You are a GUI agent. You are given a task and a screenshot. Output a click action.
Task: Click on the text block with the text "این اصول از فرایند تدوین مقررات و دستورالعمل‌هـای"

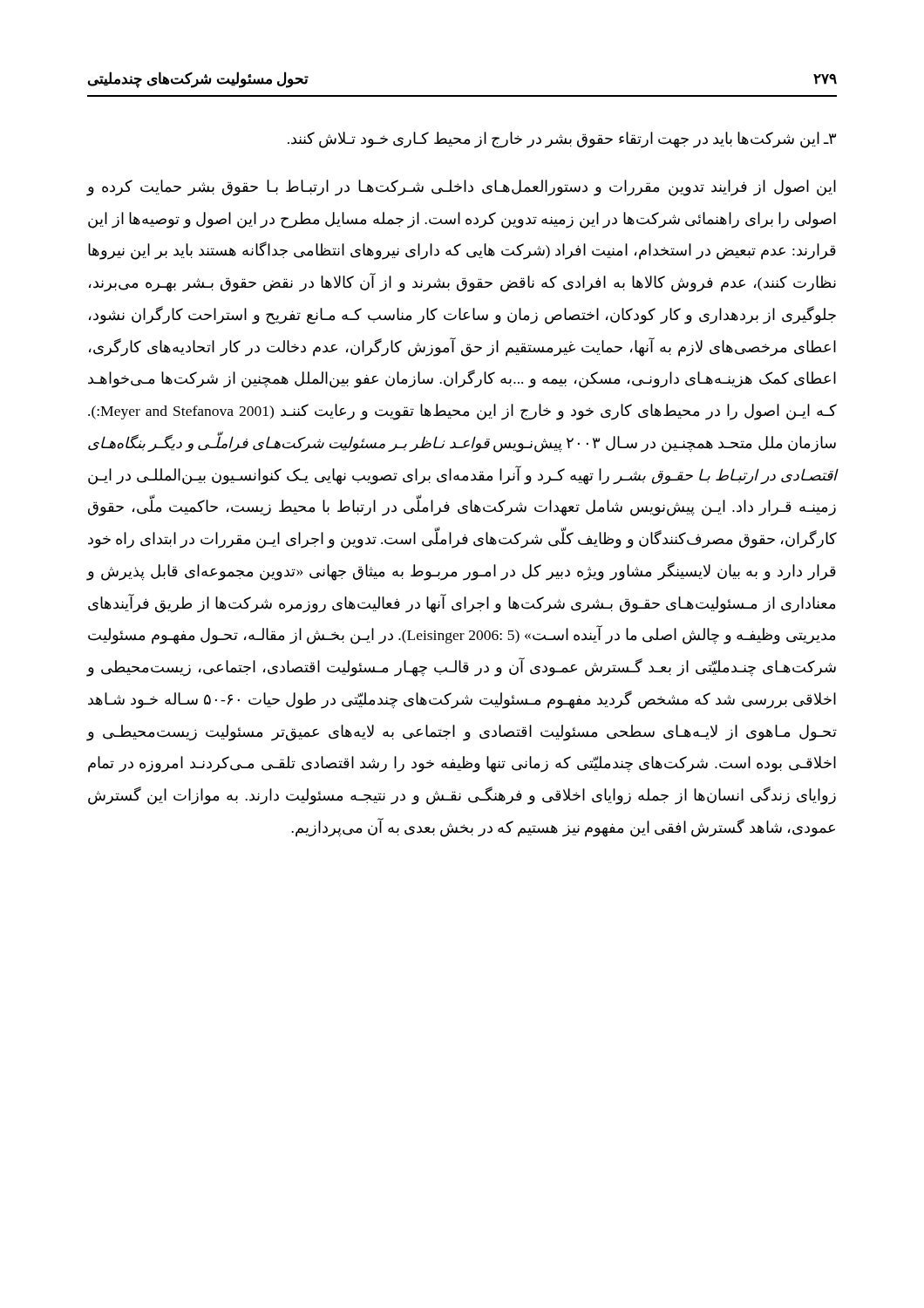pos(462,507)
